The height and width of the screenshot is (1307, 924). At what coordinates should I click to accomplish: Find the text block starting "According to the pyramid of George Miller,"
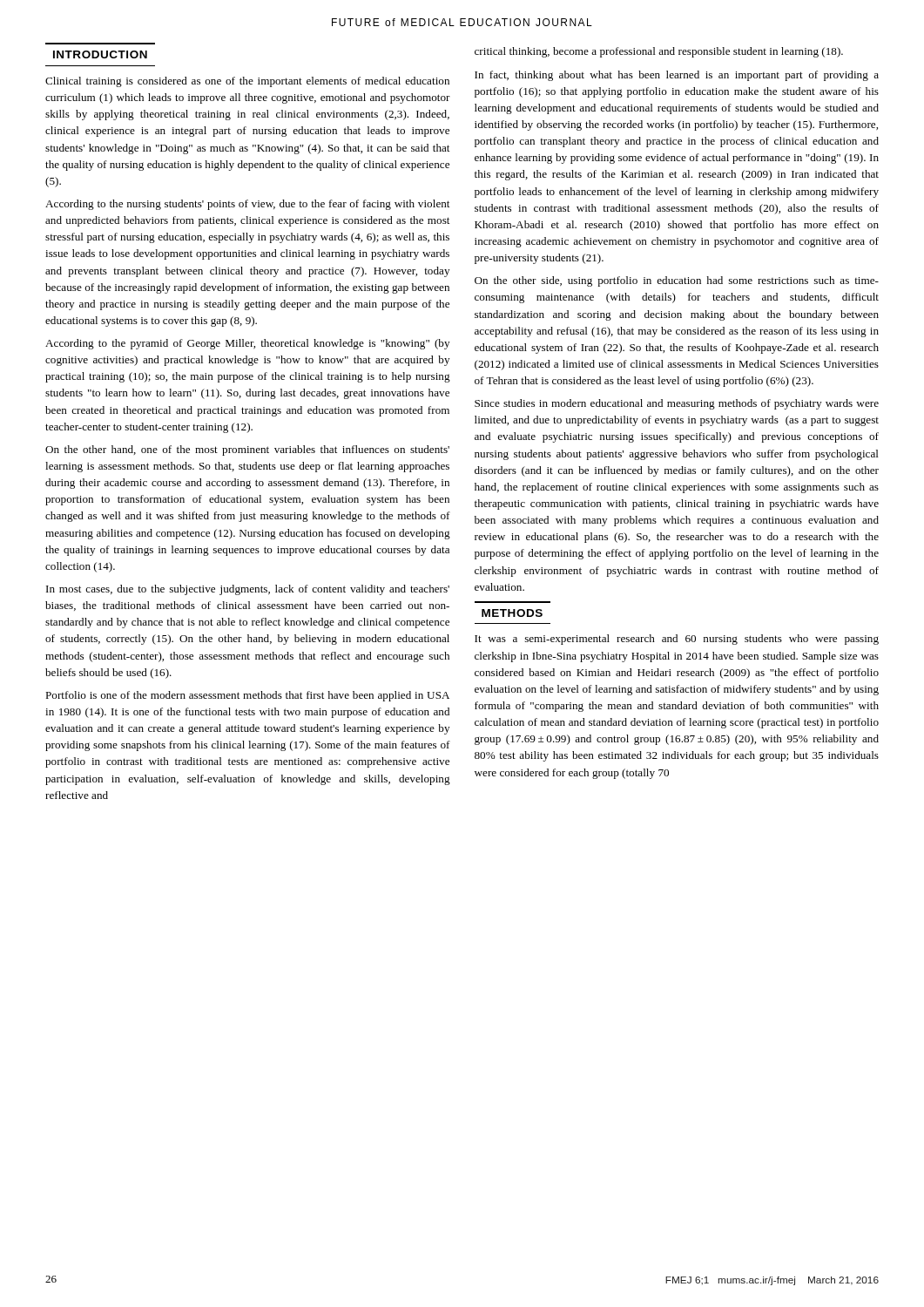[x=248, y=385]
